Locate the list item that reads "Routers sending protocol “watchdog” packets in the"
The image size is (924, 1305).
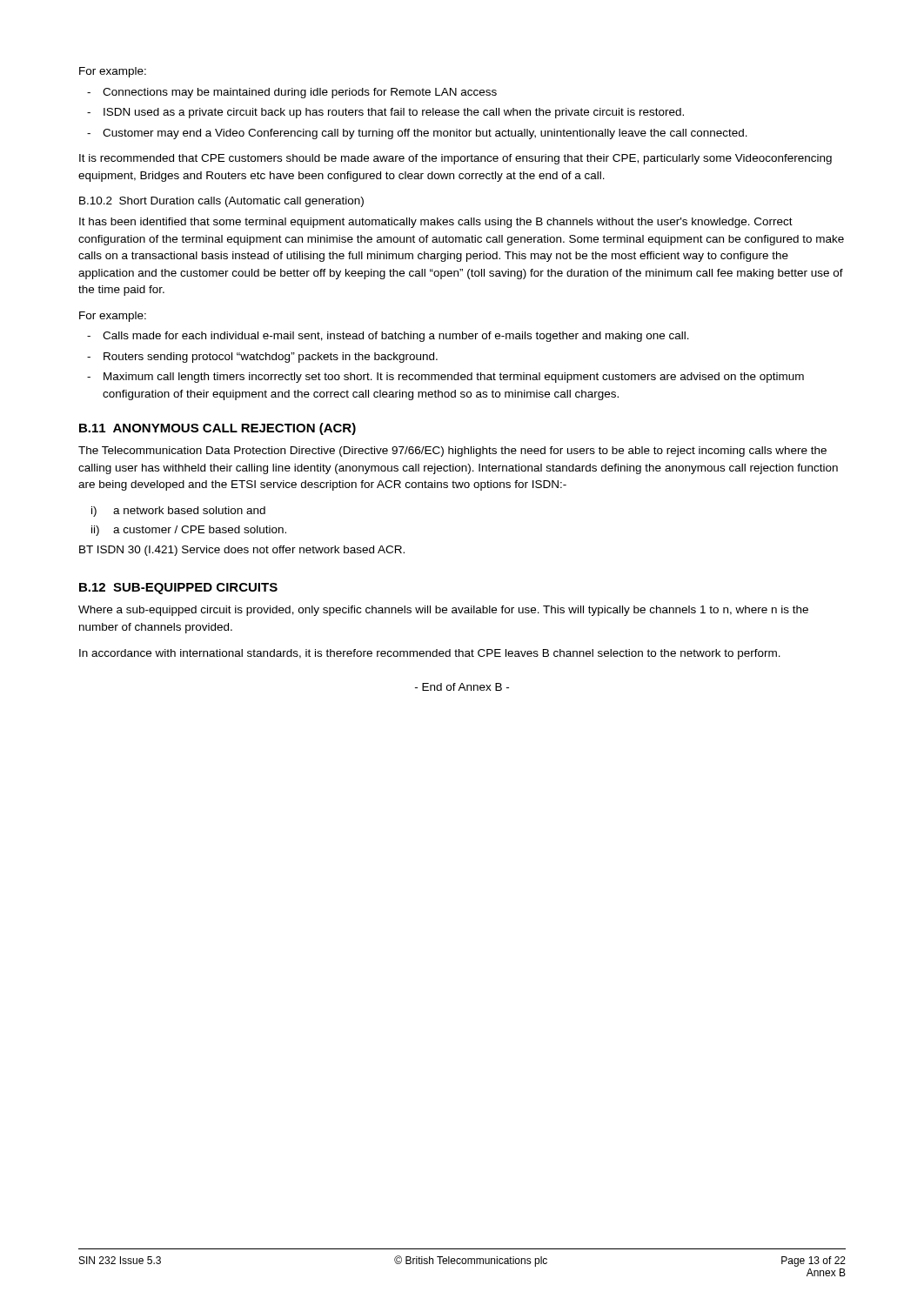click(270, 356)
